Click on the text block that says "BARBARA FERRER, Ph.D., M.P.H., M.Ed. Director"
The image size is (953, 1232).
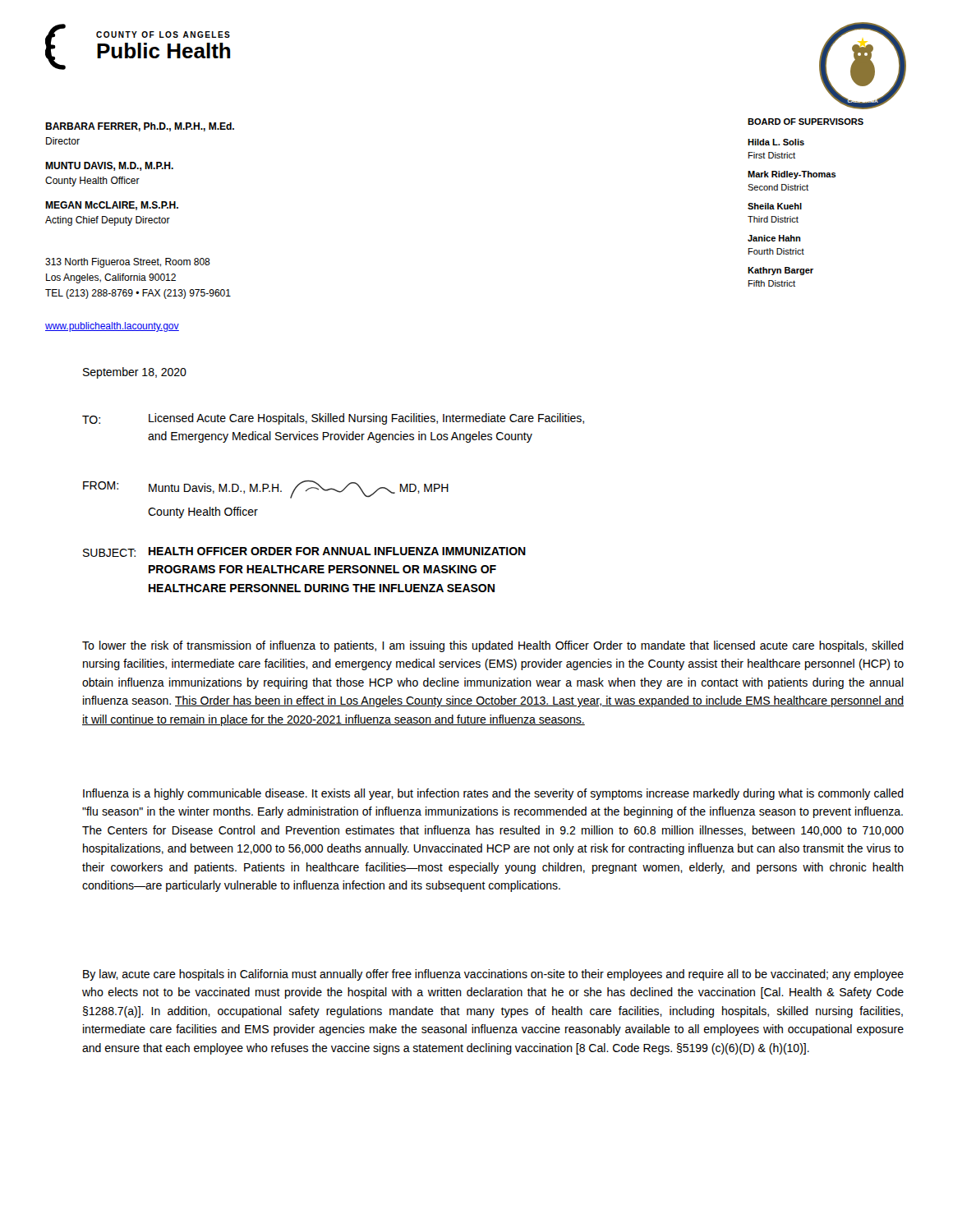tap(173, 173)
